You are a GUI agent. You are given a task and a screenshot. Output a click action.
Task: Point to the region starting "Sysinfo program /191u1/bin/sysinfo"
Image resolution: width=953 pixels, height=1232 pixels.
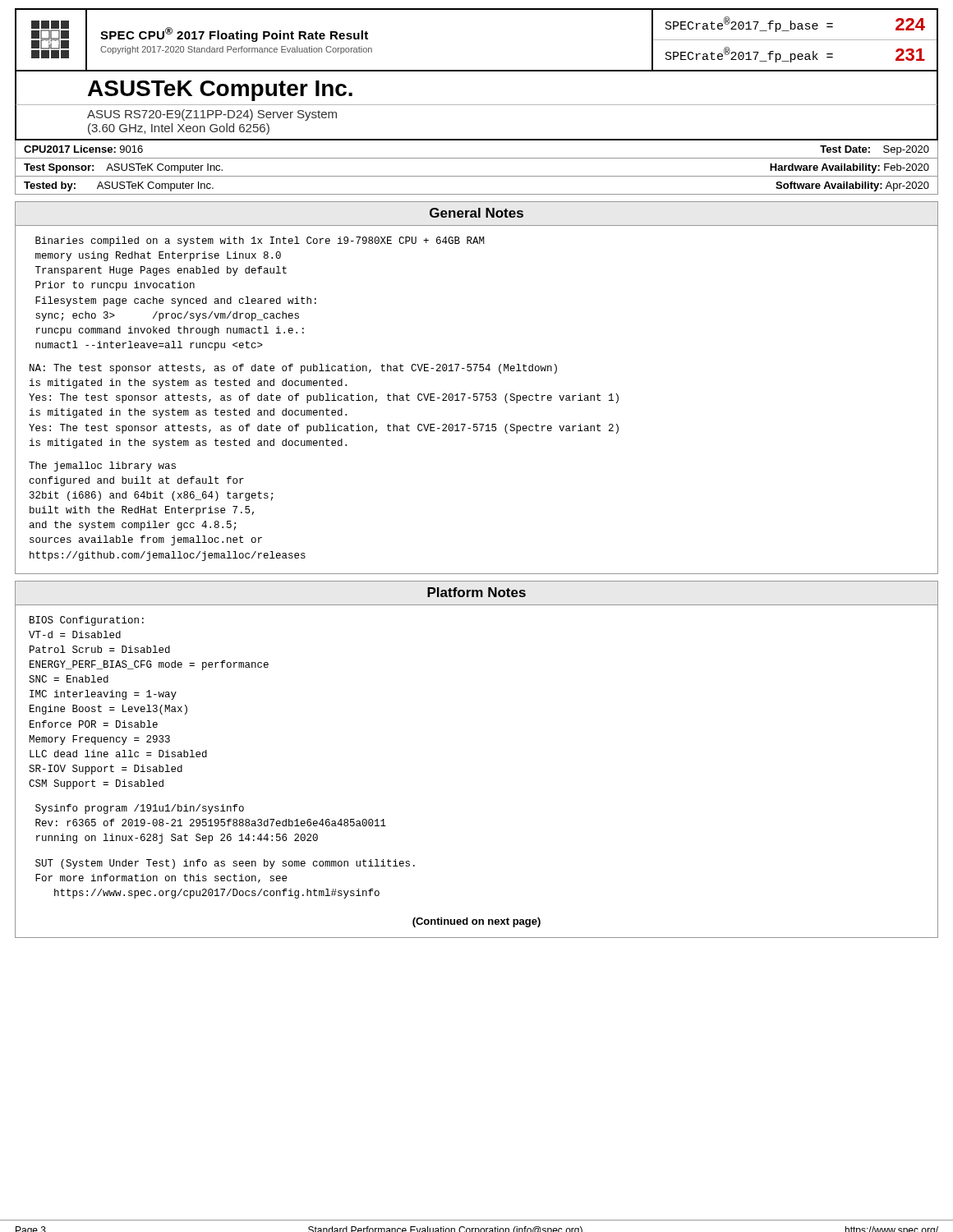click(140, 809)
